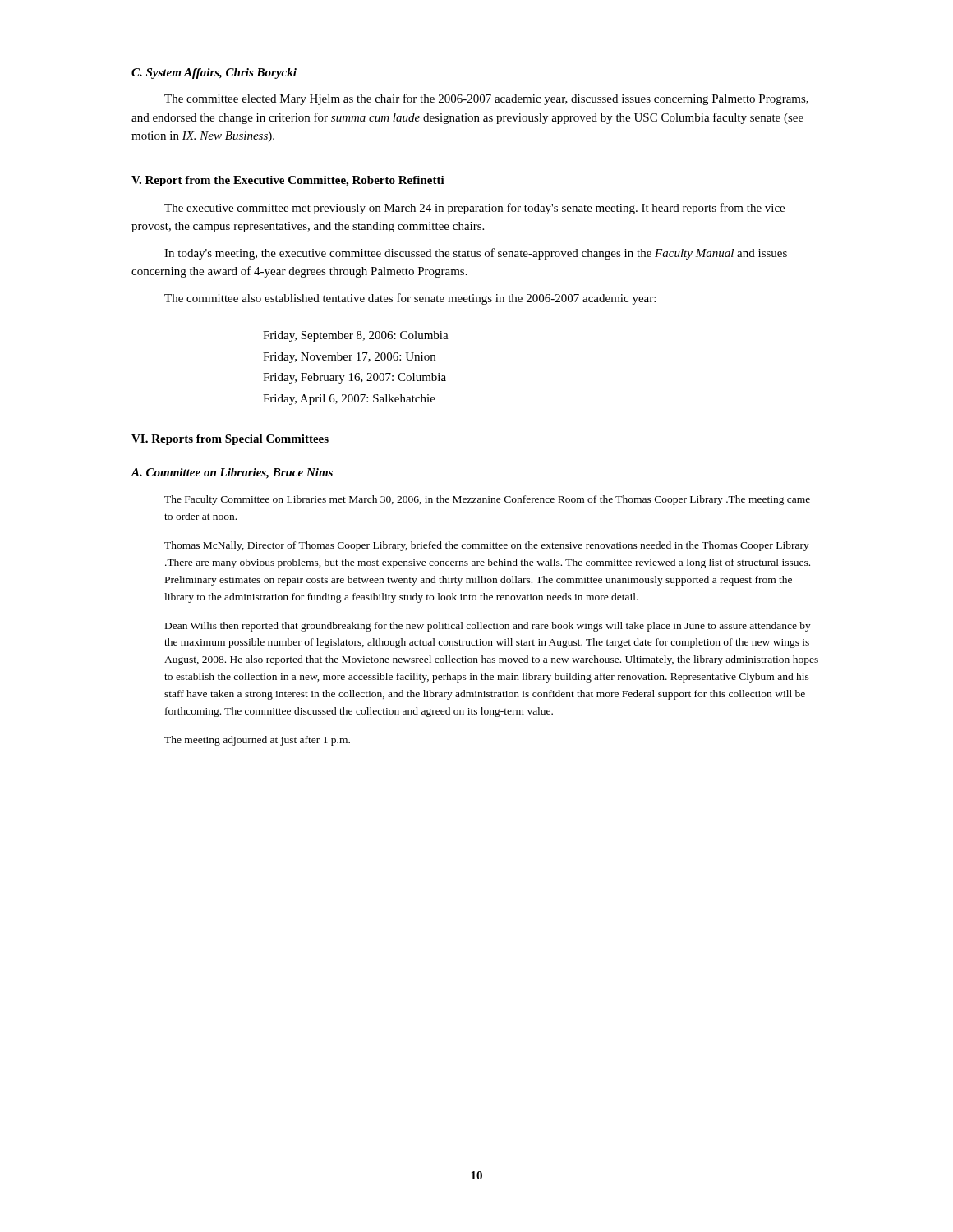Image resolution: width=953 pixels, height=1232 pixels.
Task: Select the list item with the text "Friday, September 8, 2006: Columbia"
Action: pos(356,335)
